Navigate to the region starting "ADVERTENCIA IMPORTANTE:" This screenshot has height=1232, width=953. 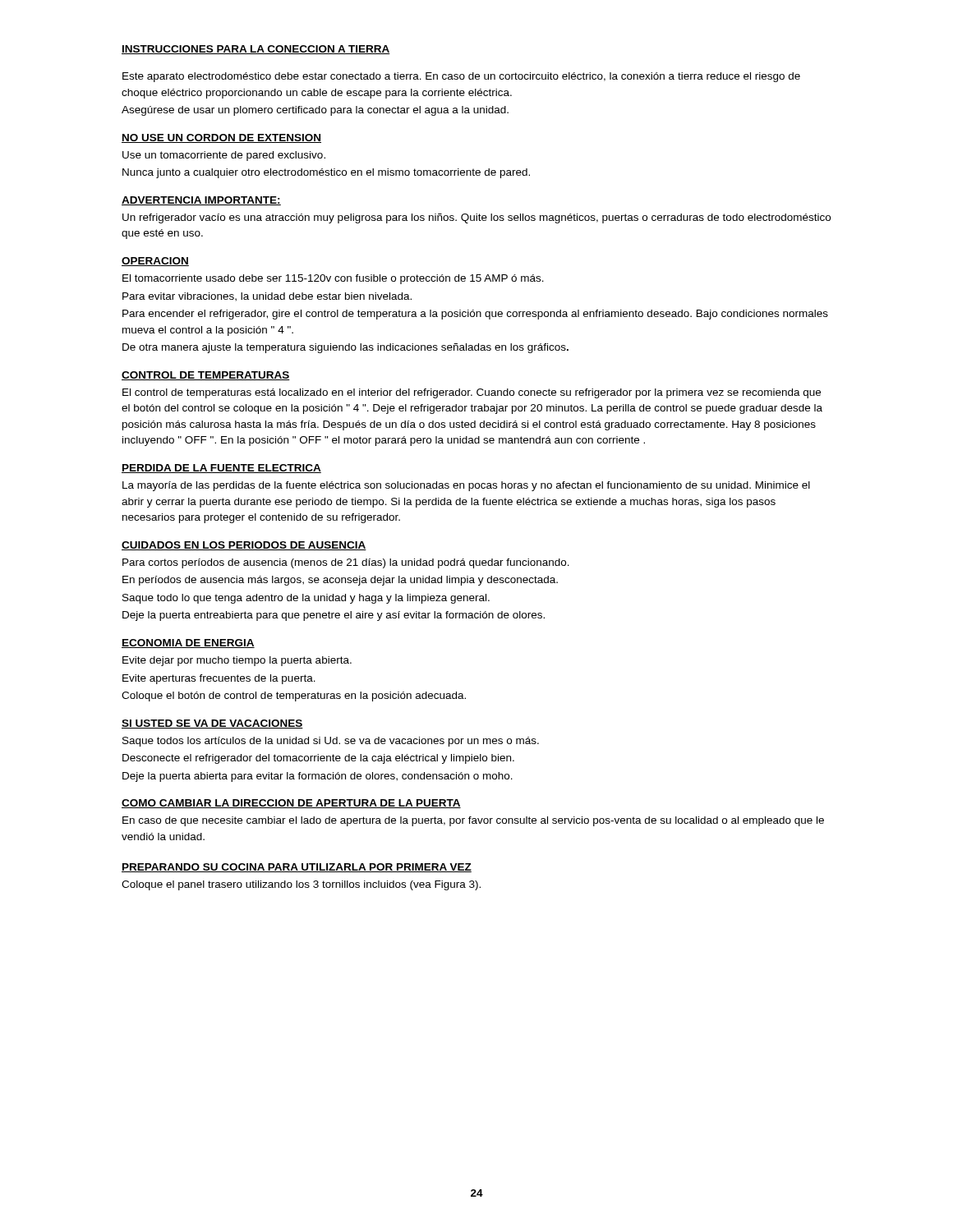(x=201, y=200)
